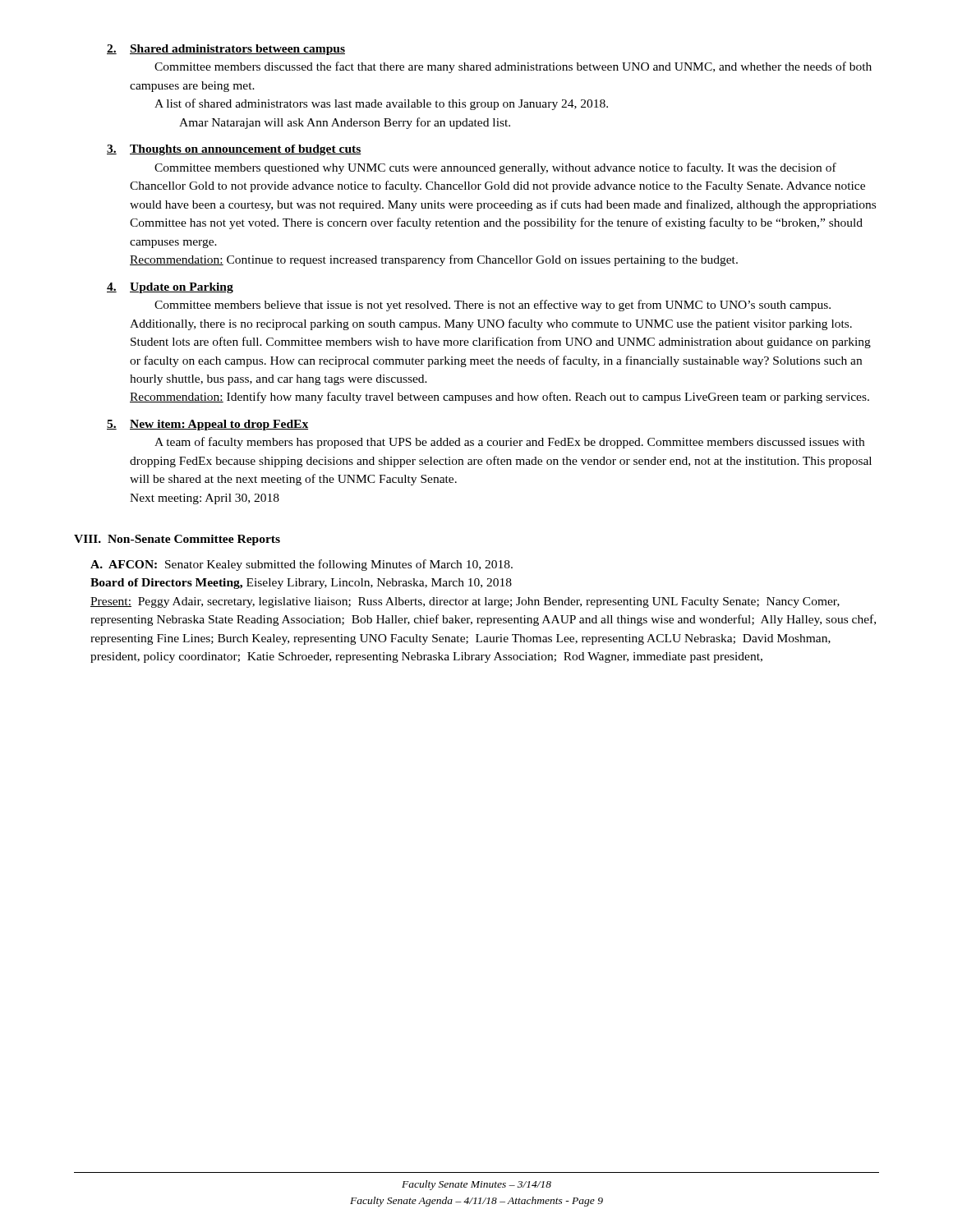This screenshot has height=1232, width=953.
Task: Click where it says "VIII. Non-Senate Committee Reports"
Action: point(177,539)
